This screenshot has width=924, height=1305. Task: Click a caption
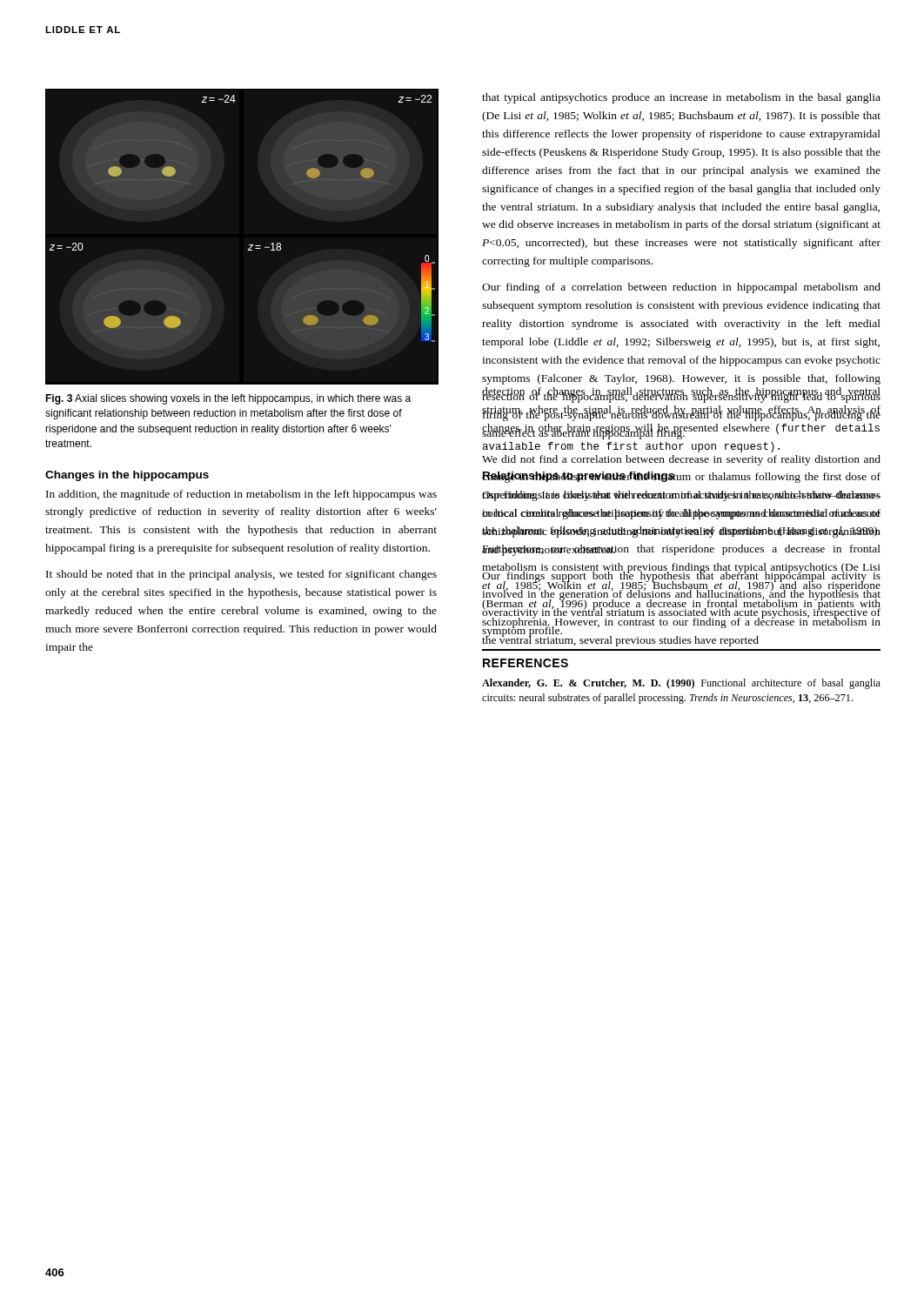(228, 421)
